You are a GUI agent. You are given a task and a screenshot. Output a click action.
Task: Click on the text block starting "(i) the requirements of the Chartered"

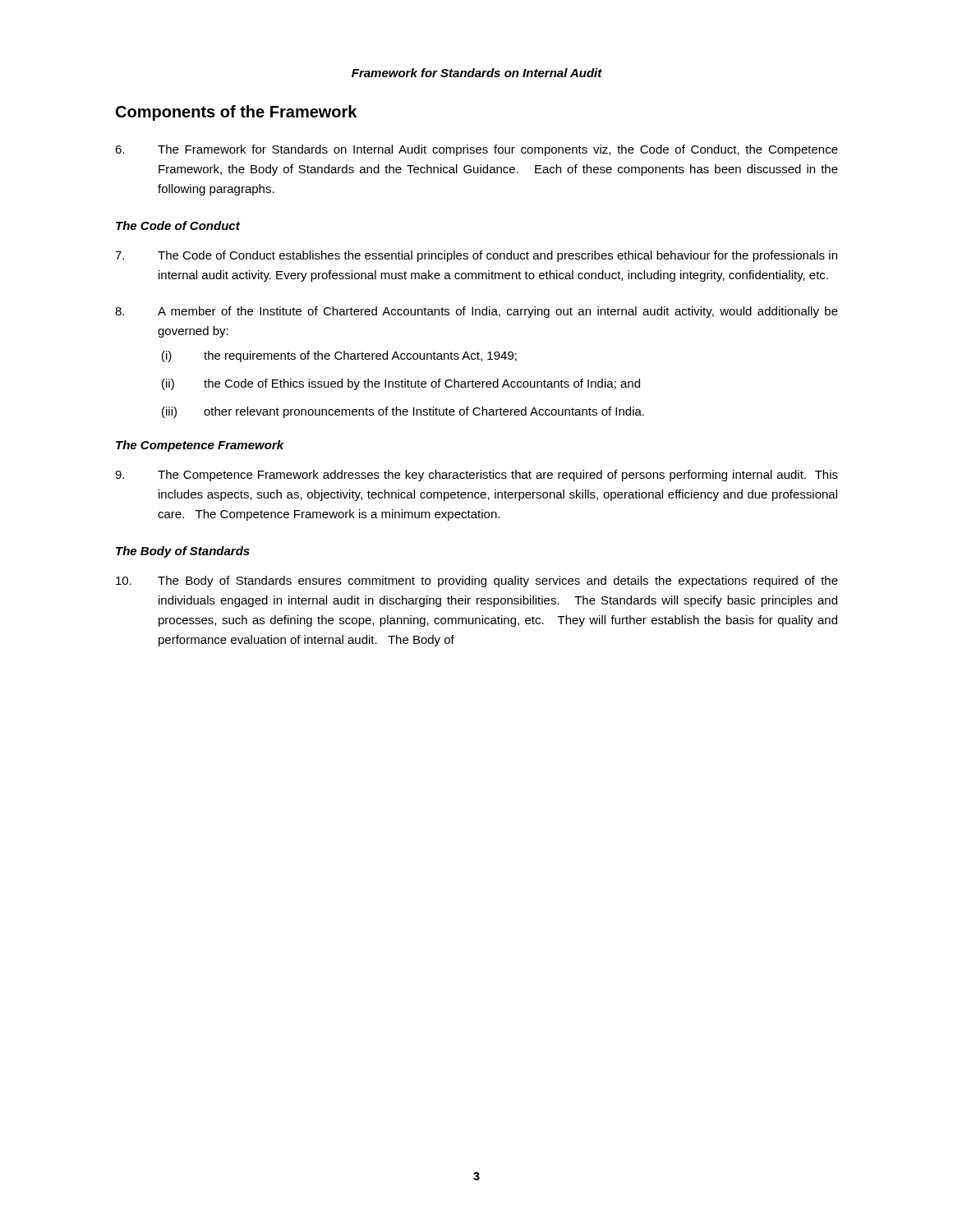coord(498,356)
